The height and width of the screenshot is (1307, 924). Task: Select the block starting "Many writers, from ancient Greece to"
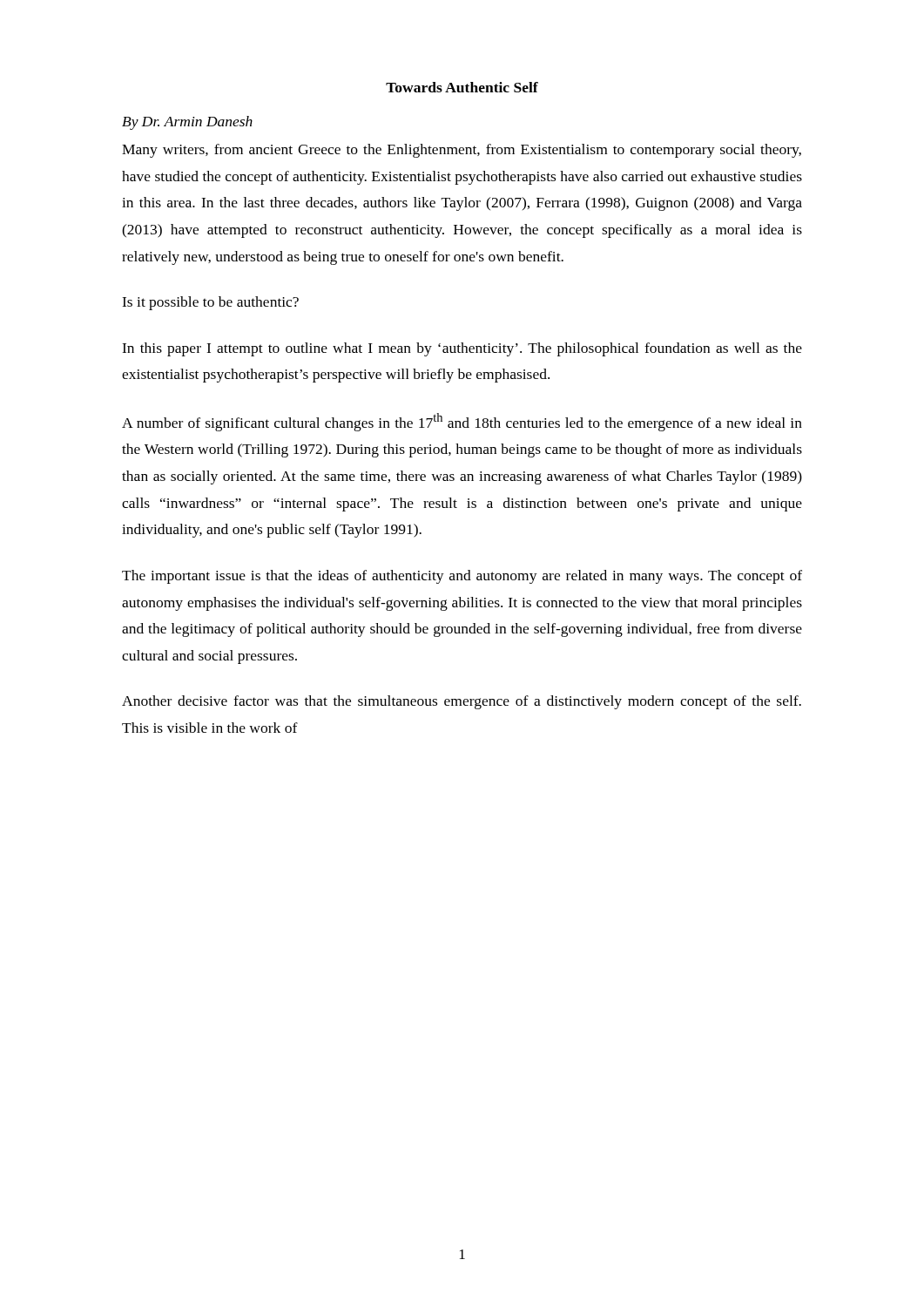coord(462,202)
